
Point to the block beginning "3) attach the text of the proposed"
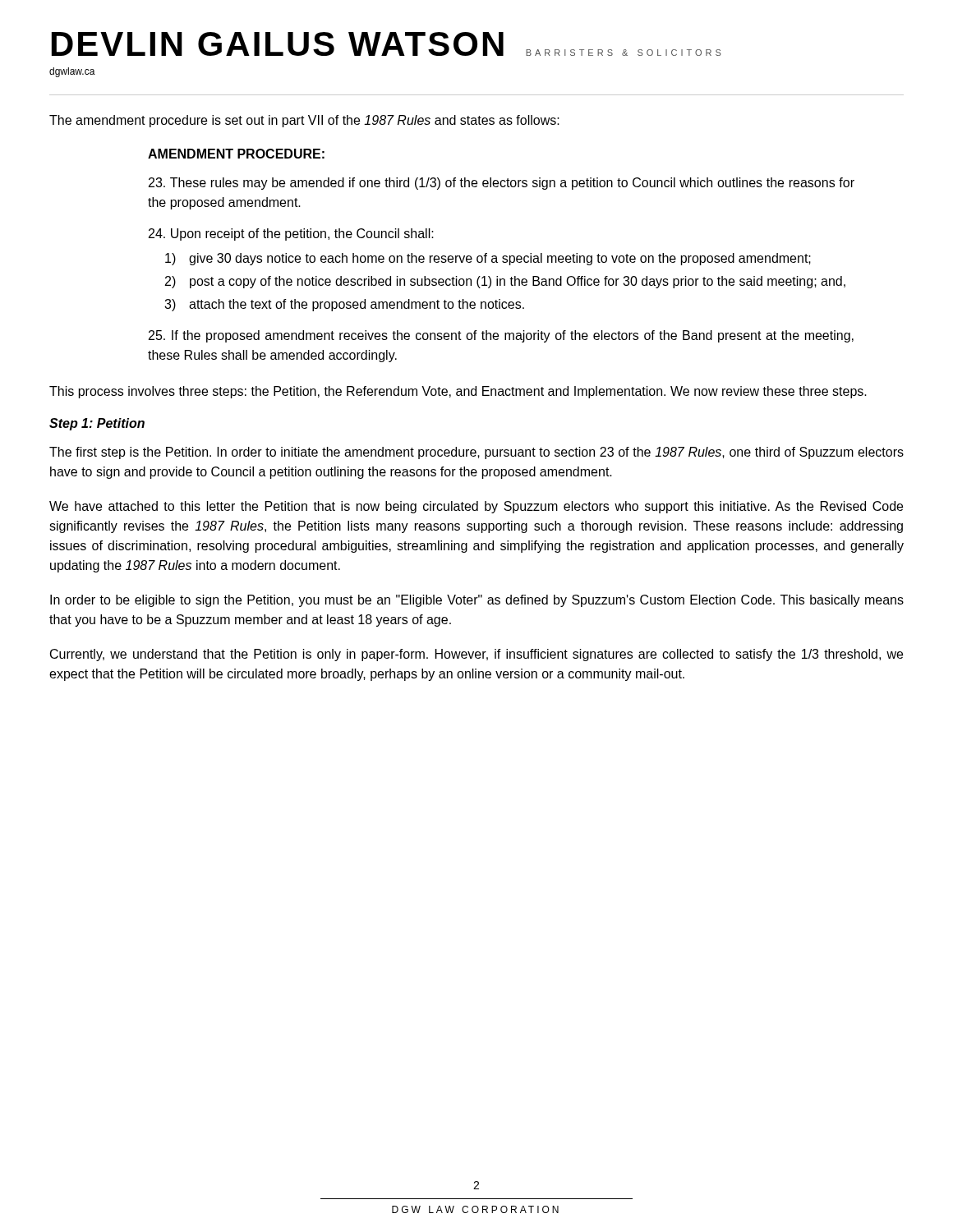tap(509, 305)
